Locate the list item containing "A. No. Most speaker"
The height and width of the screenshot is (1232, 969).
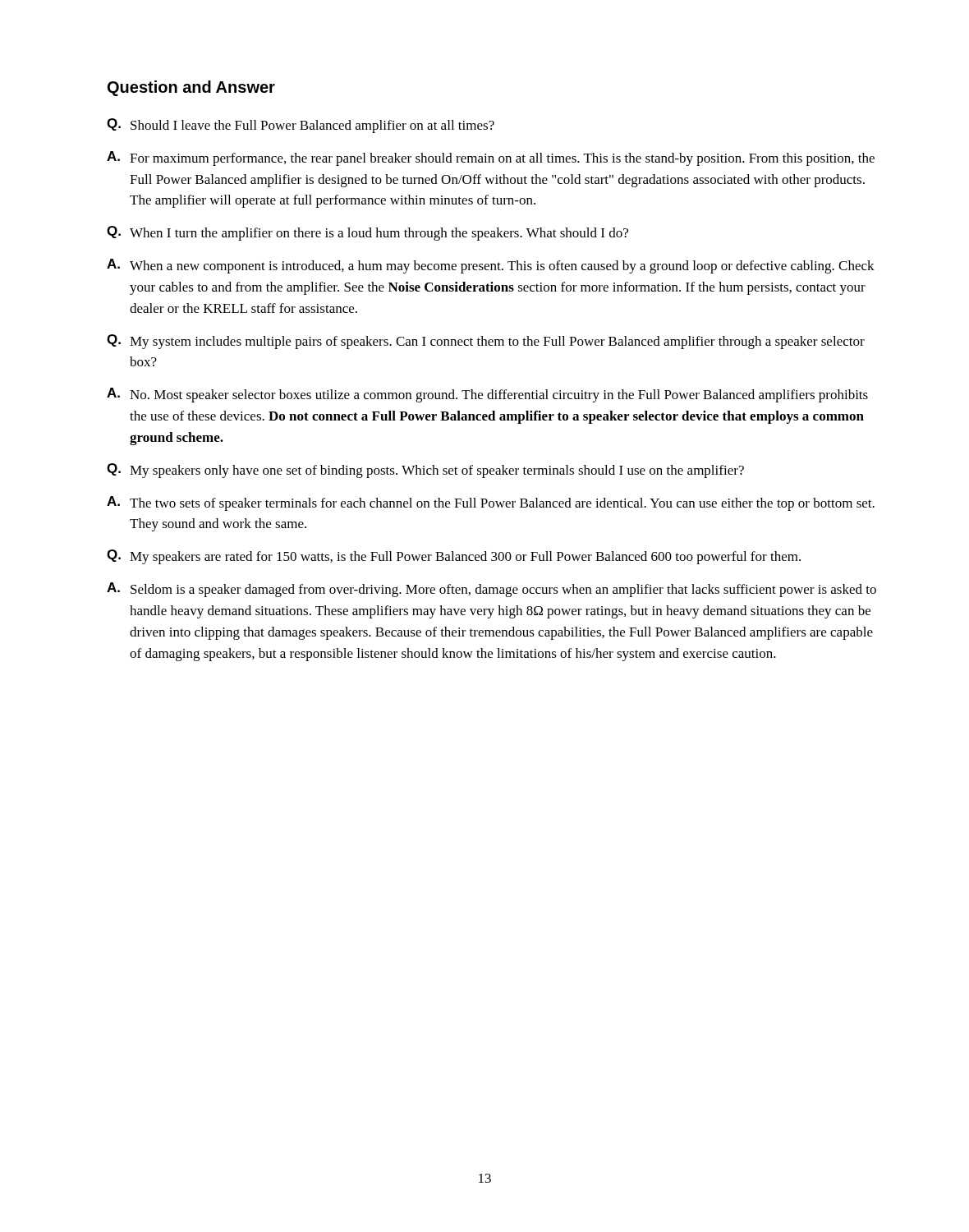(x=493, y=416)
